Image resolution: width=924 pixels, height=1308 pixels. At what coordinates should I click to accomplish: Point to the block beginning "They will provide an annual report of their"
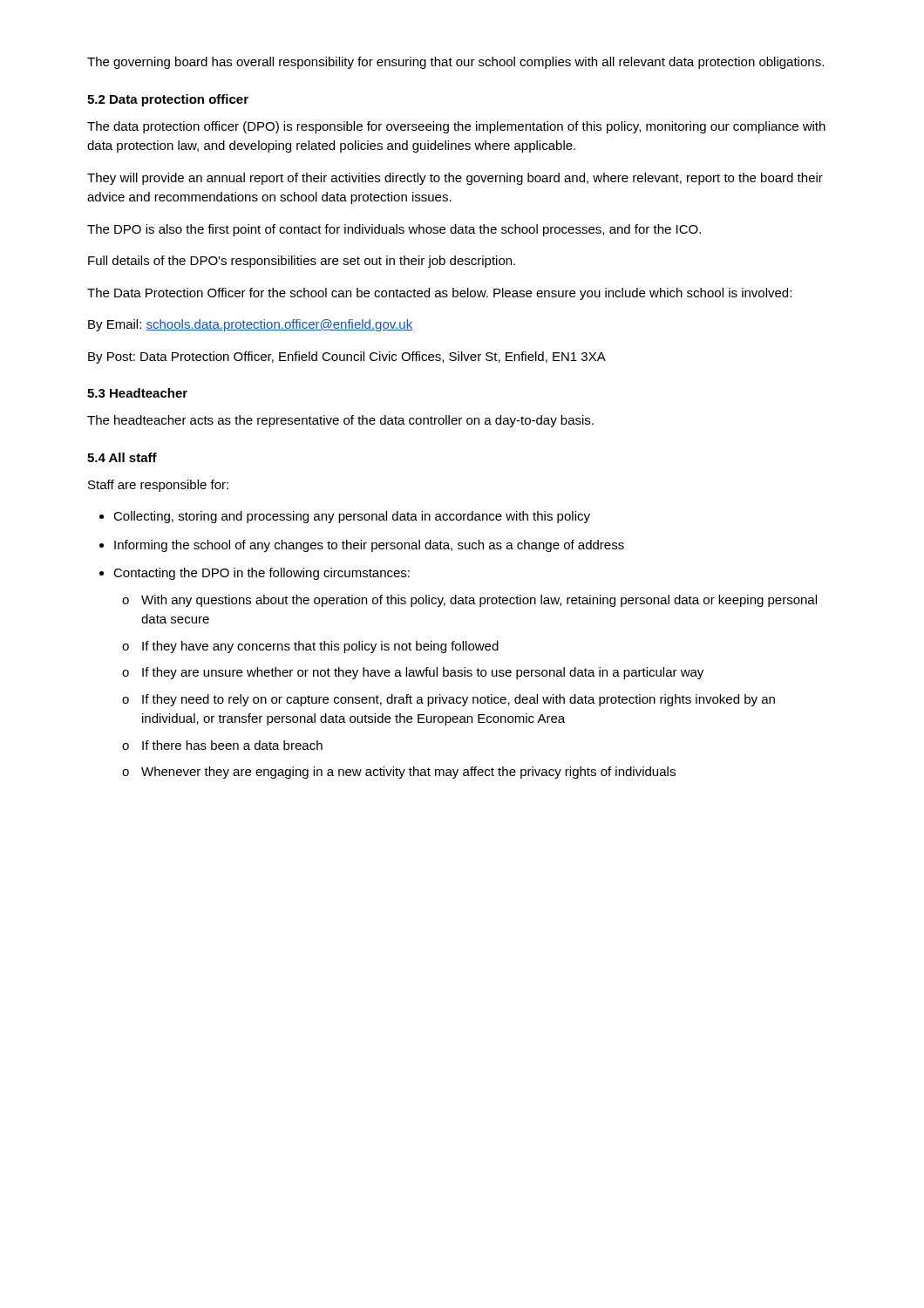[x=455, y=187]
